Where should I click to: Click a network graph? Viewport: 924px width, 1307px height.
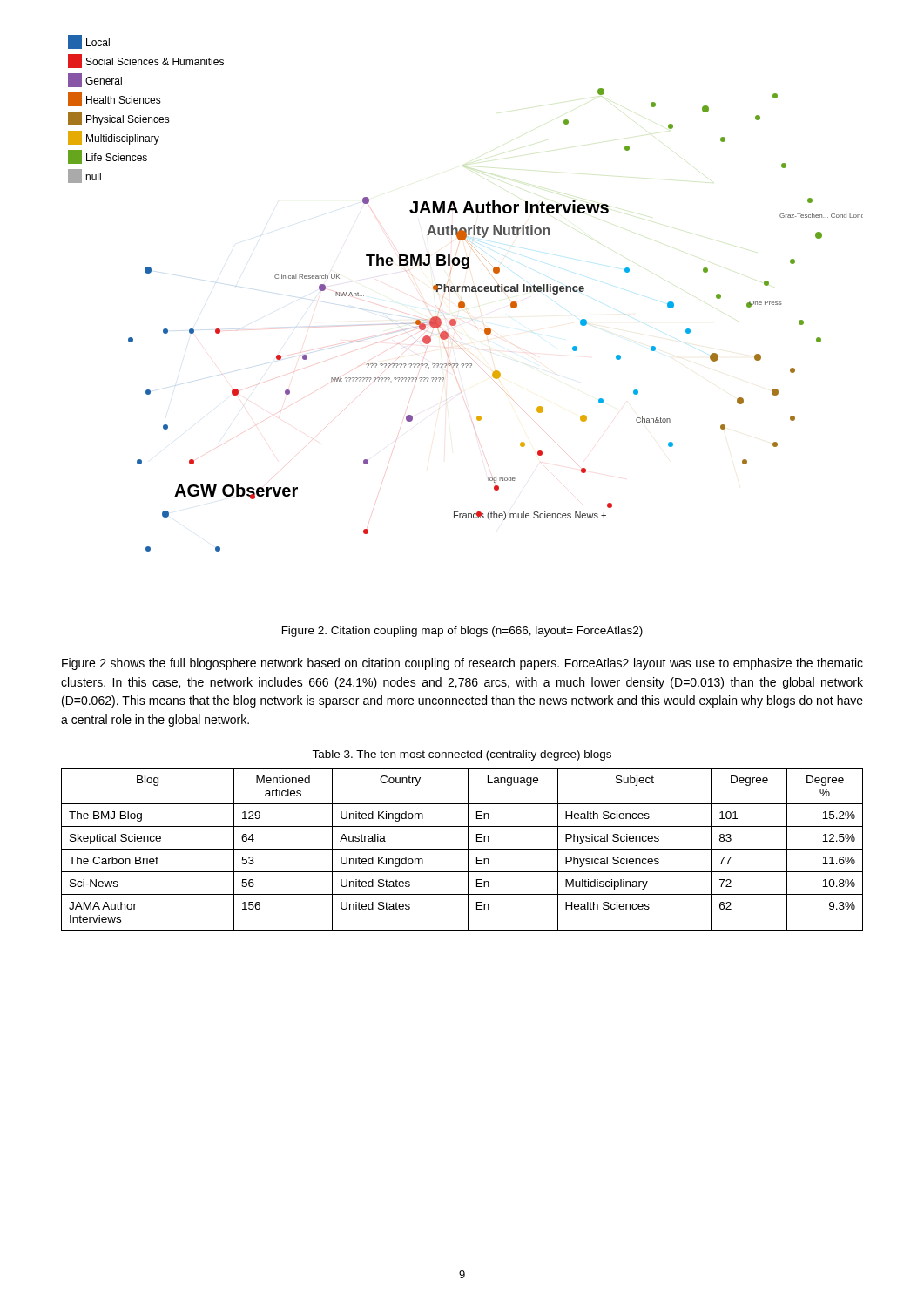pyautogui.click(x=462, y=322)
